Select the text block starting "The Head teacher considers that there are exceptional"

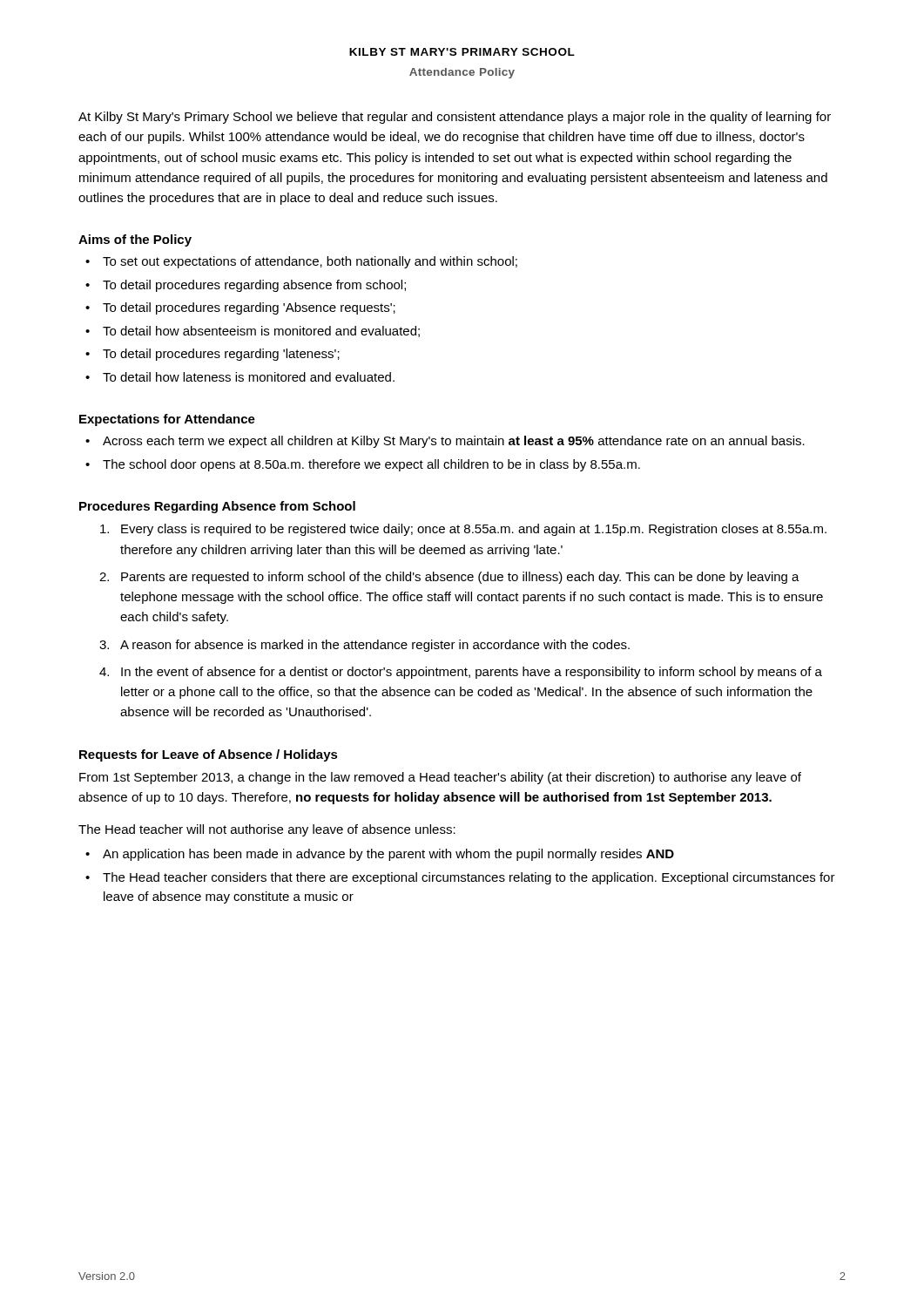click(469, 887)
